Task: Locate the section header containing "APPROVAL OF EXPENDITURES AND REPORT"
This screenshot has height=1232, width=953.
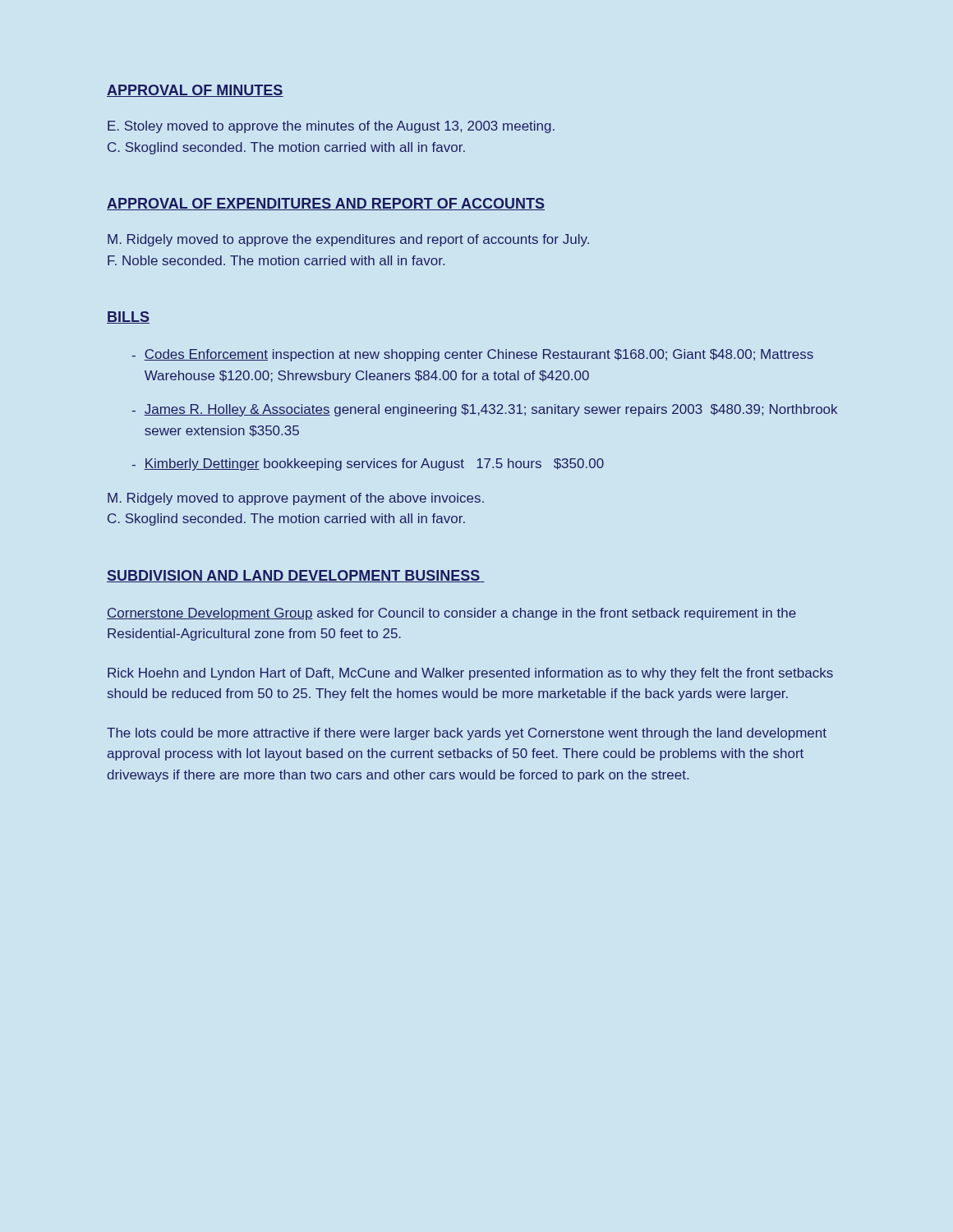Action: coord(326,204)
